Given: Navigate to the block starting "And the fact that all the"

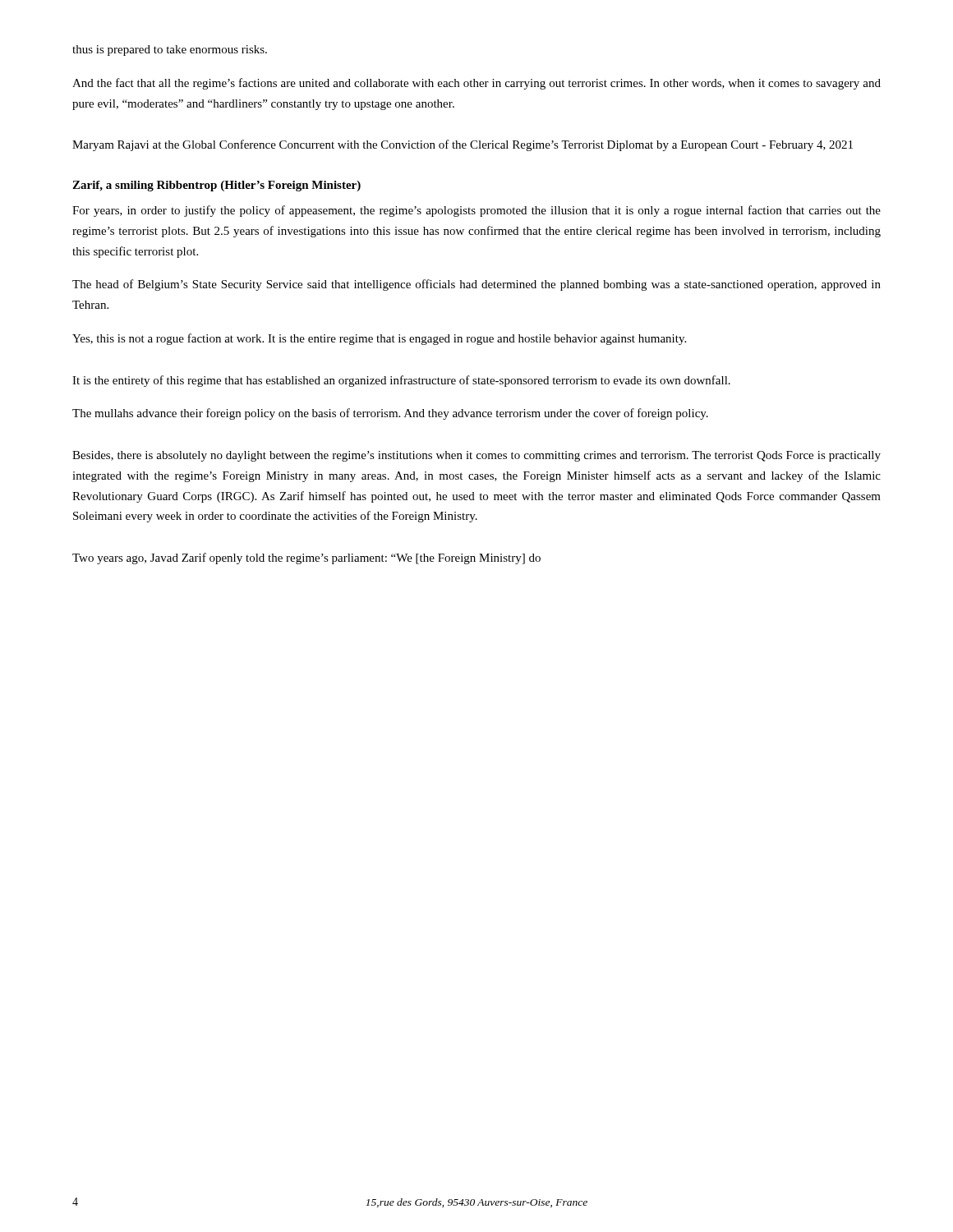Looking at the screenshot, I should [476, 93].
